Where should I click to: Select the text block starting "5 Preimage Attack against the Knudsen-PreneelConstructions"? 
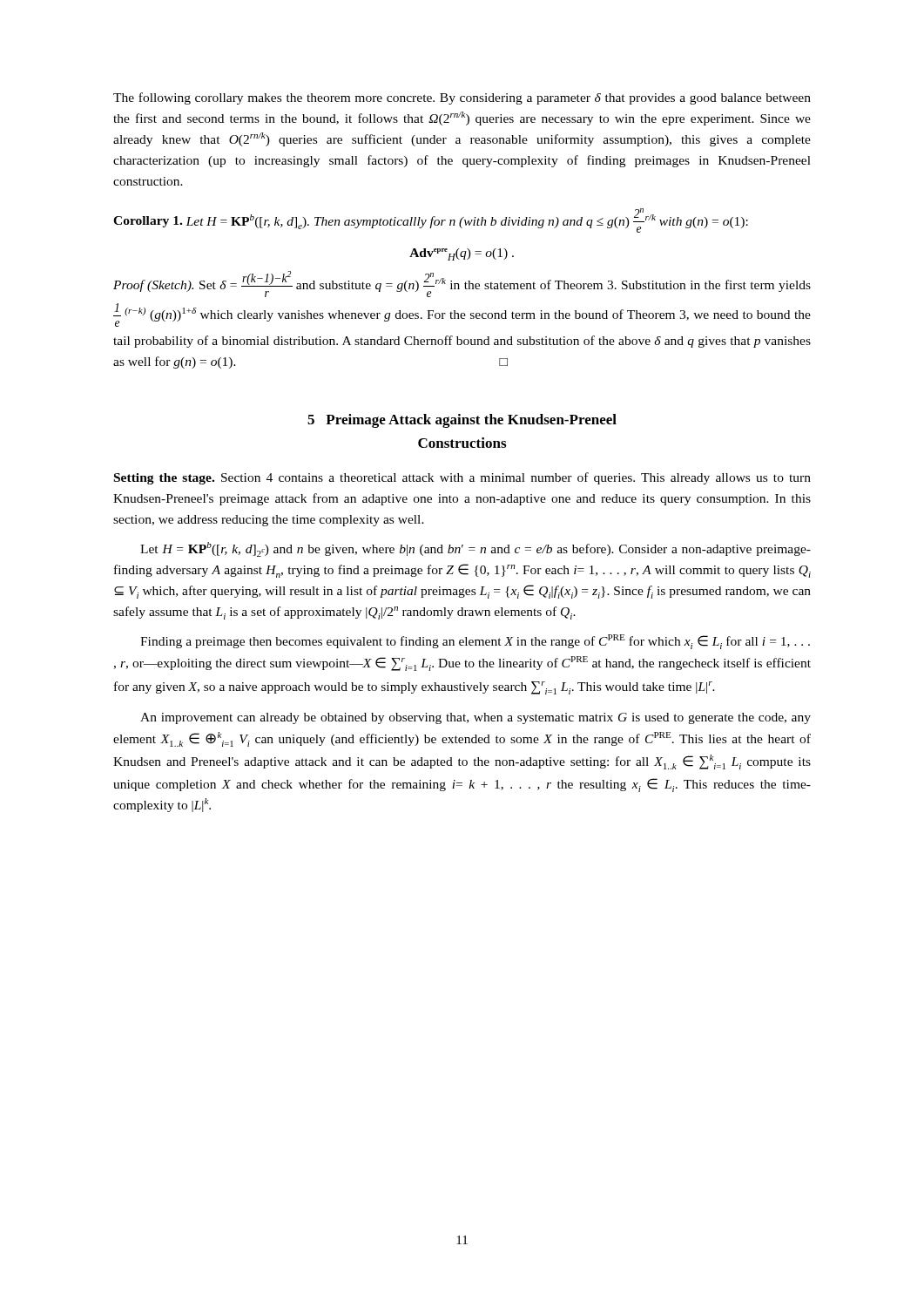(x=462, y=432)
